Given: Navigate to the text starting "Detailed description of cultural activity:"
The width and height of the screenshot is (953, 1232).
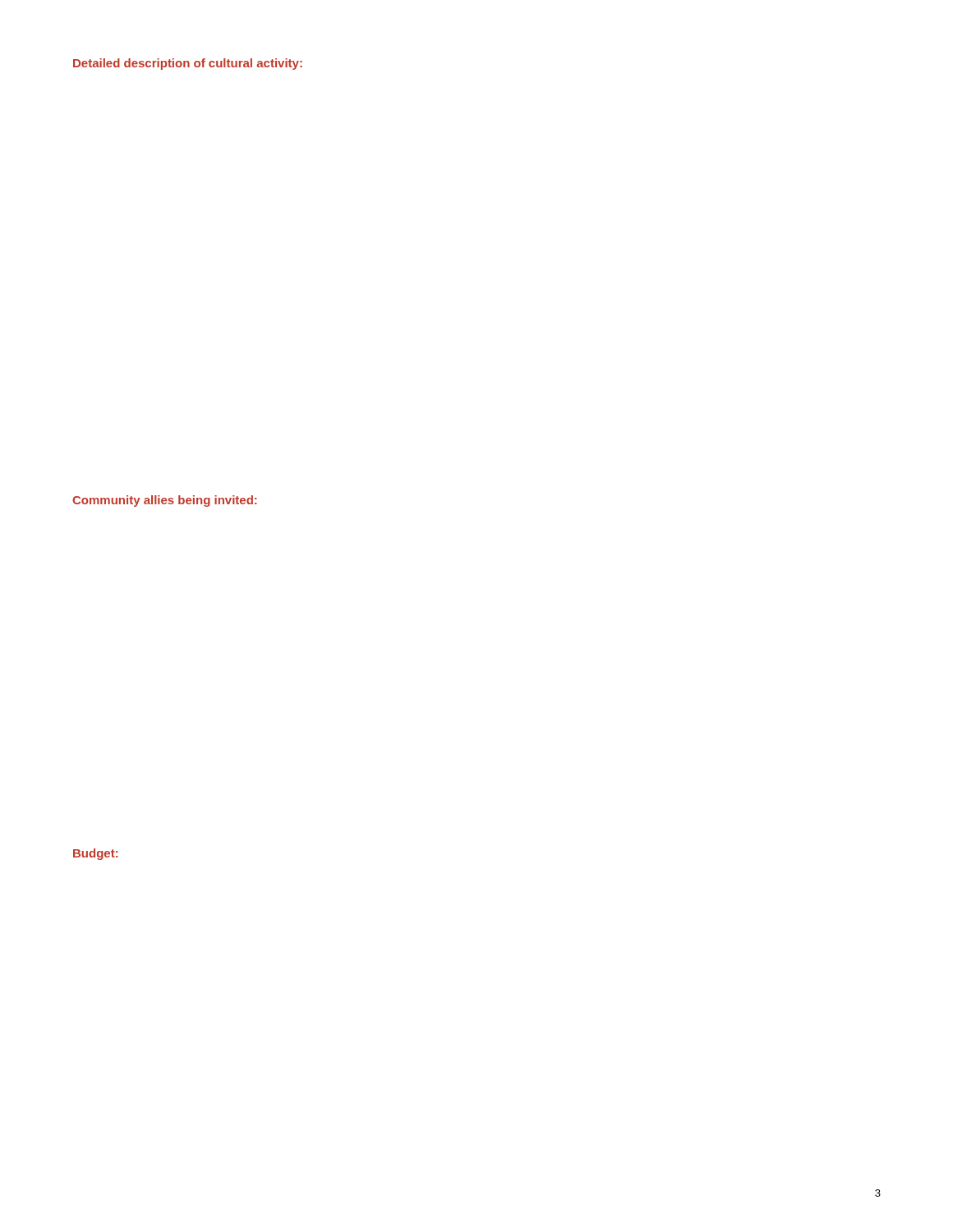Looking at the screenshot, I should [x=188, y=63].
